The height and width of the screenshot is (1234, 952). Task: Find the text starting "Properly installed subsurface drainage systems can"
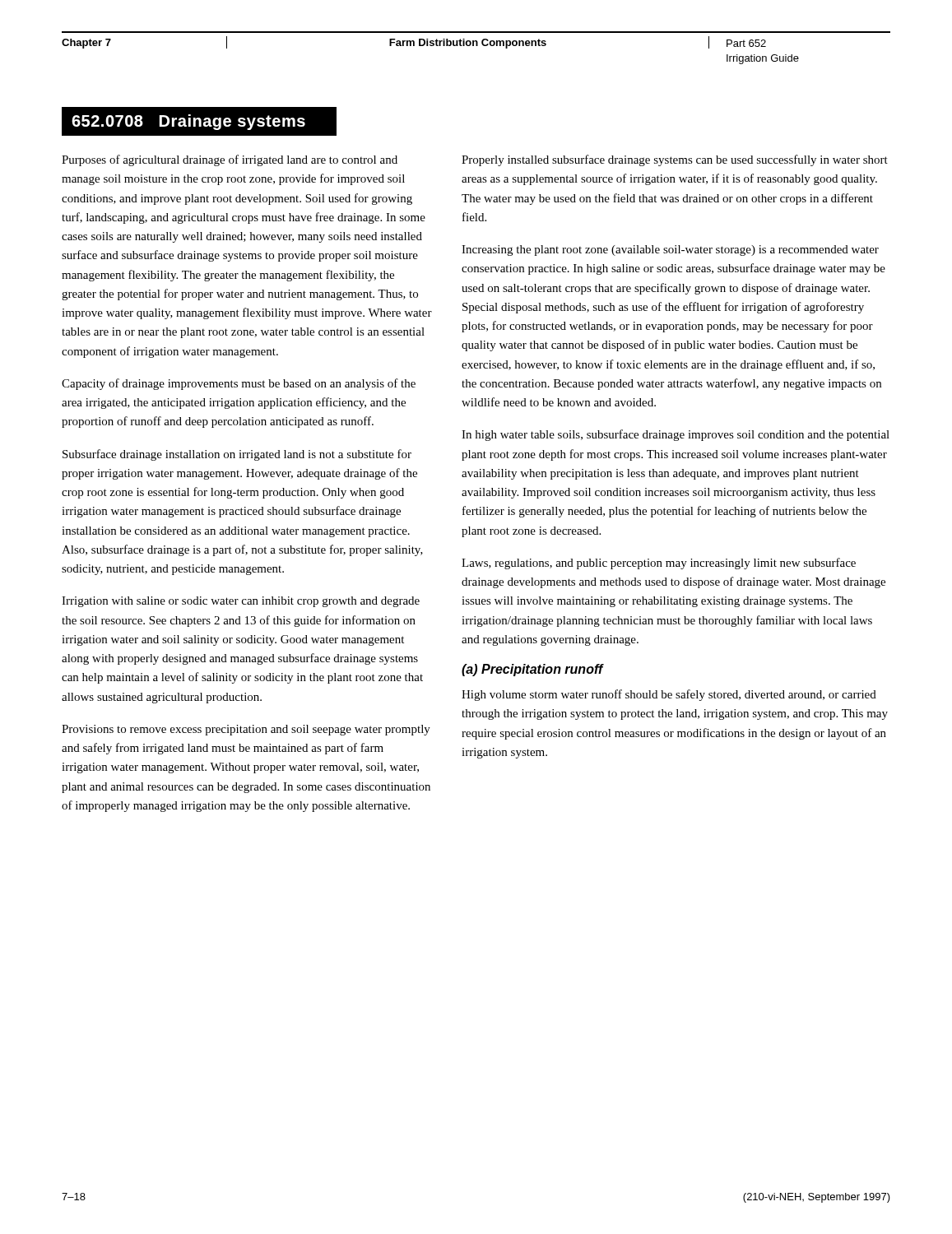[x=675, y=188]
